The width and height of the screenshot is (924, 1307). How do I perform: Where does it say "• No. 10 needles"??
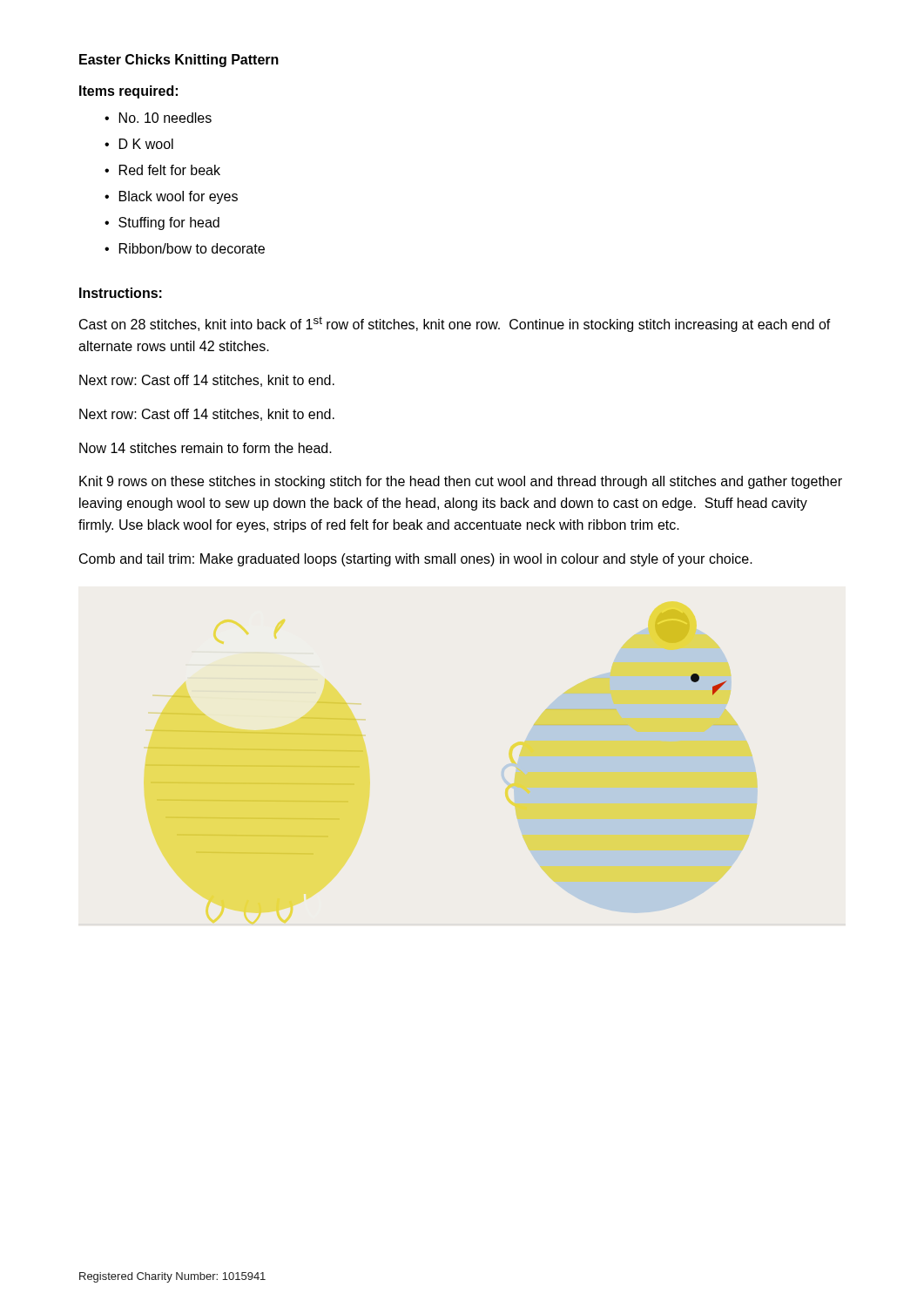click(x=158, y=119)
